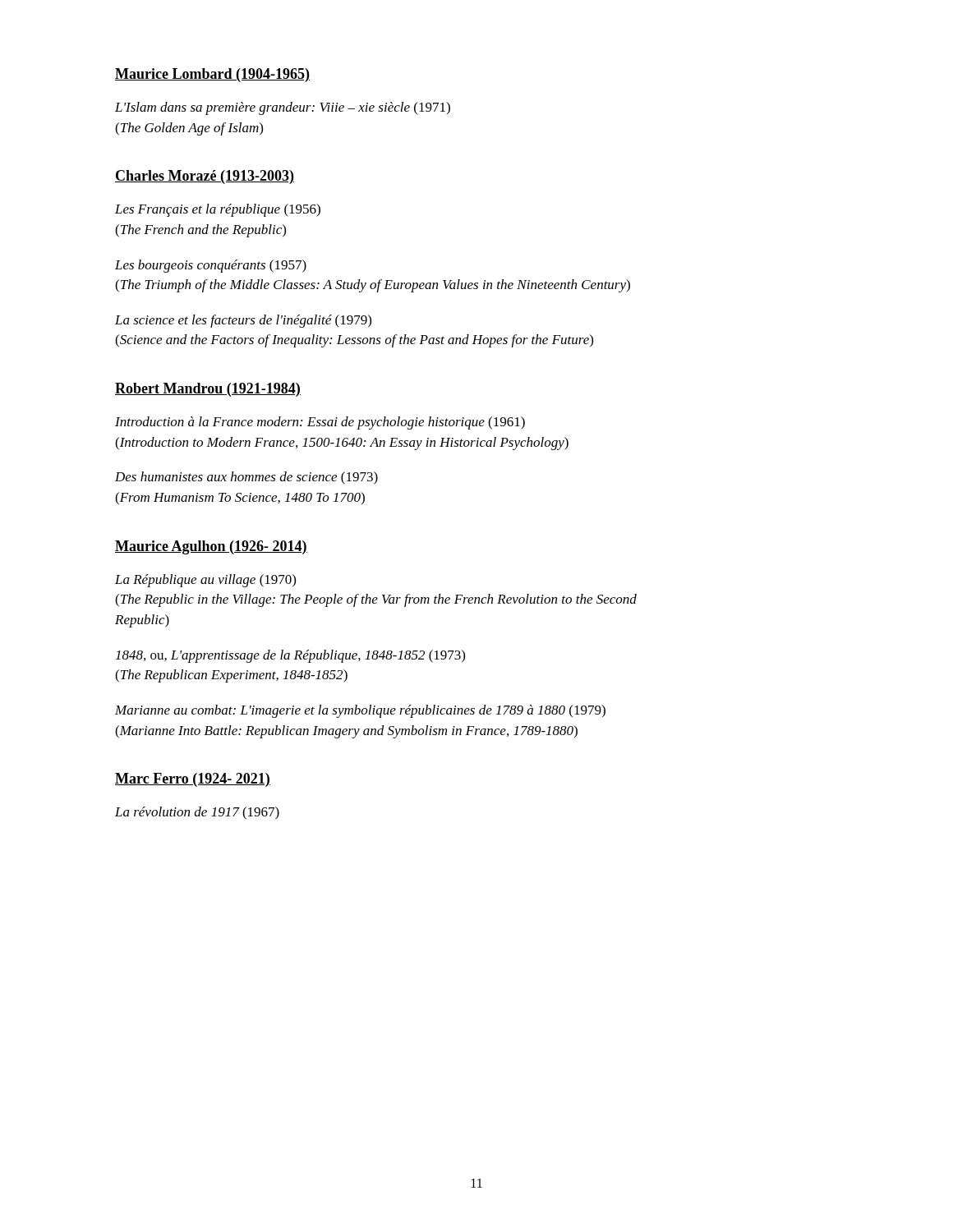
Task: Locate the section header that says "Charles Morazé (1913-2003)"
Action: pos(205,176)
